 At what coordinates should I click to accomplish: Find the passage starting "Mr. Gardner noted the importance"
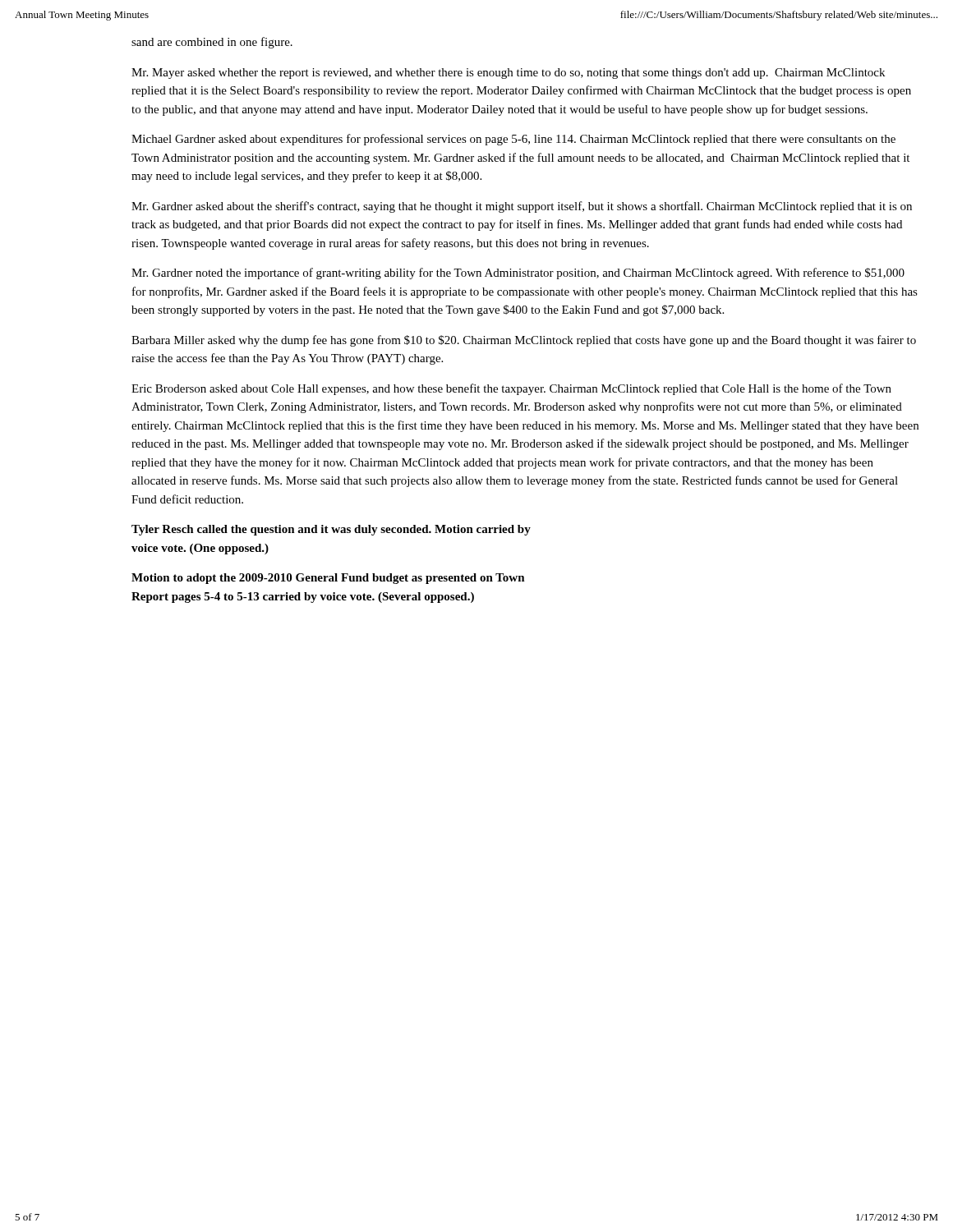[525, 291]
